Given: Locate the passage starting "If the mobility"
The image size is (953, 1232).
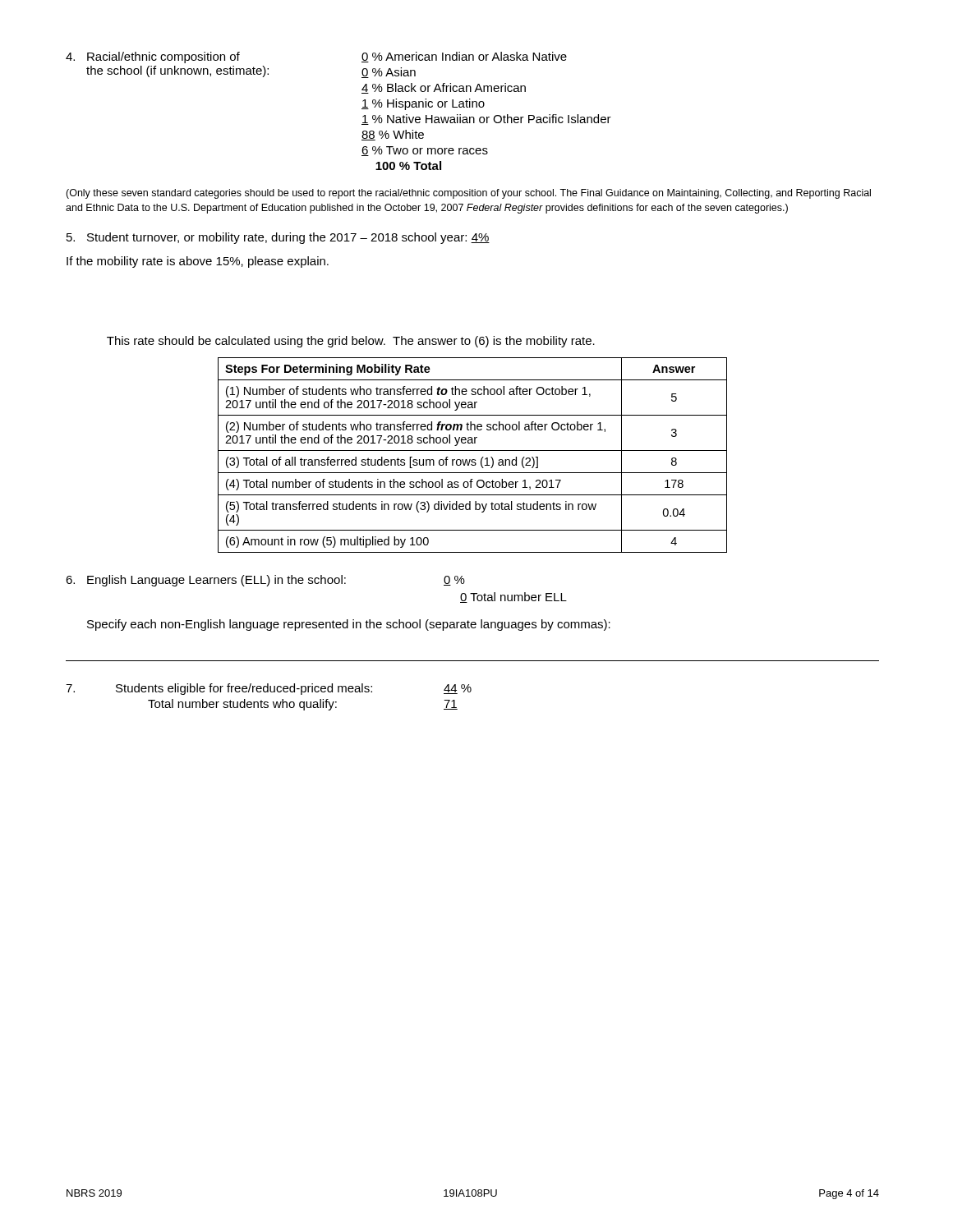Looking at the screenshot, I should pos(198,261).
